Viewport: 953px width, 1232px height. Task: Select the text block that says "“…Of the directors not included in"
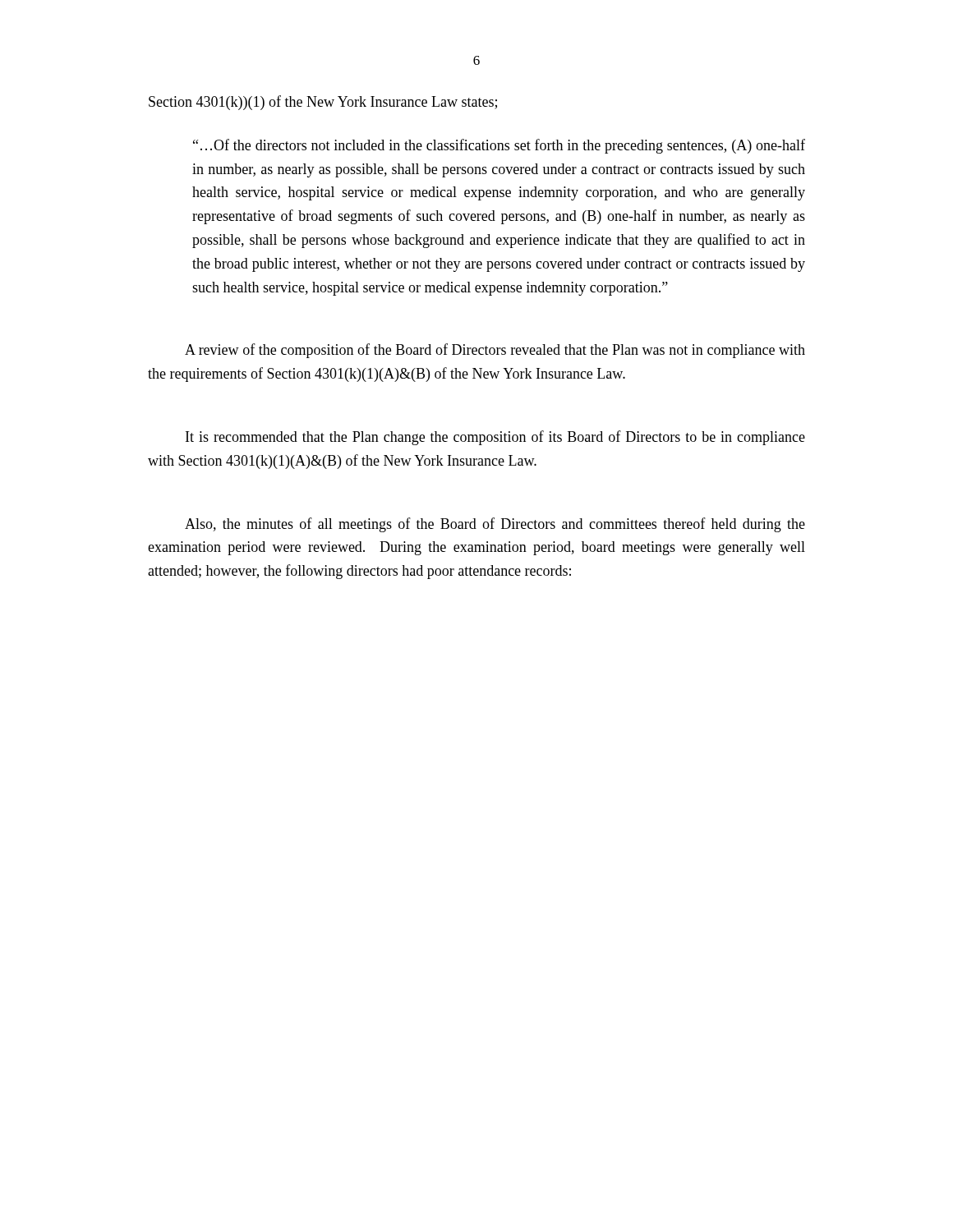point(499,216)
